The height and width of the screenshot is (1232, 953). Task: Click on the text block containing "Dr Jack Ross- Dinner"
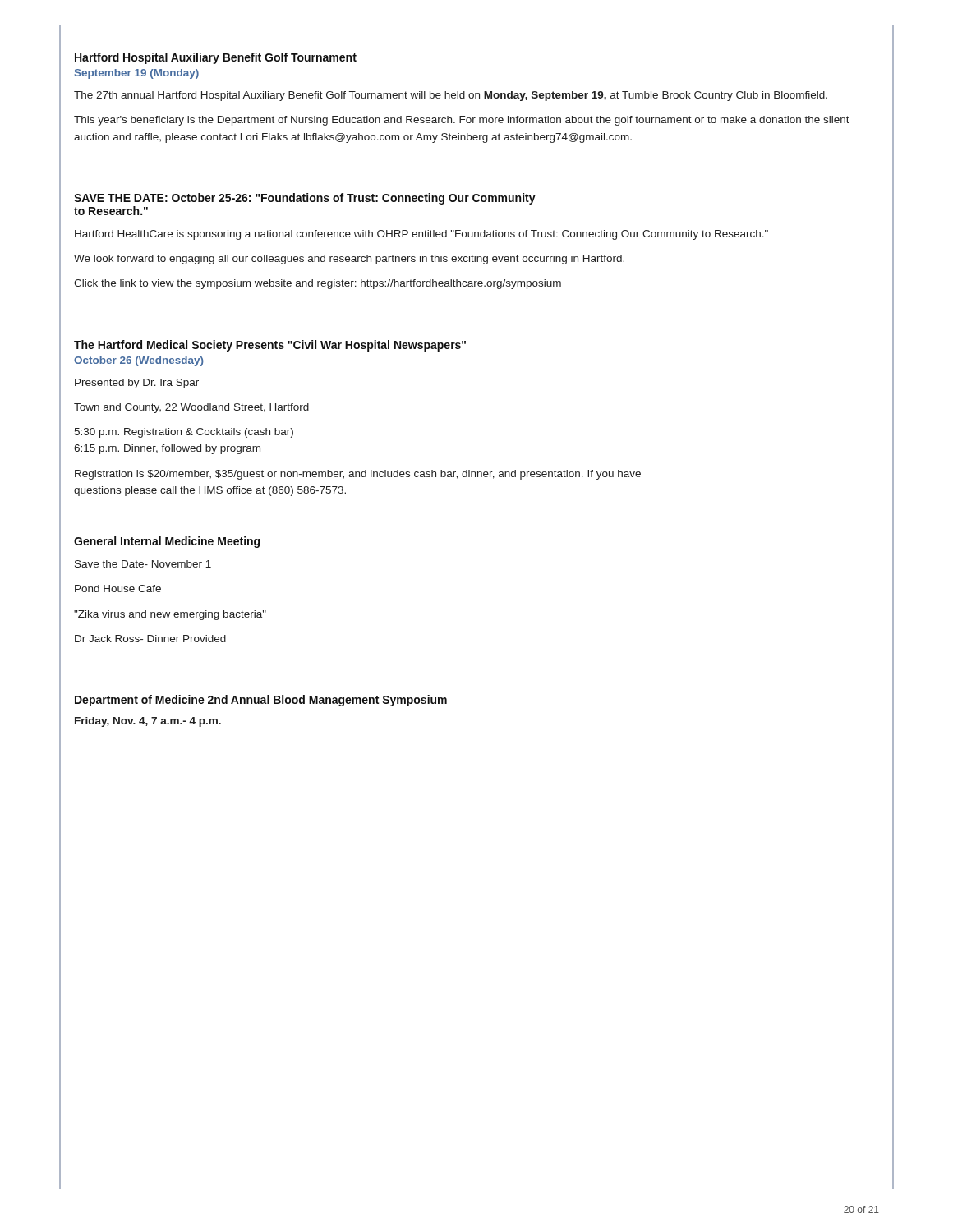150,638
